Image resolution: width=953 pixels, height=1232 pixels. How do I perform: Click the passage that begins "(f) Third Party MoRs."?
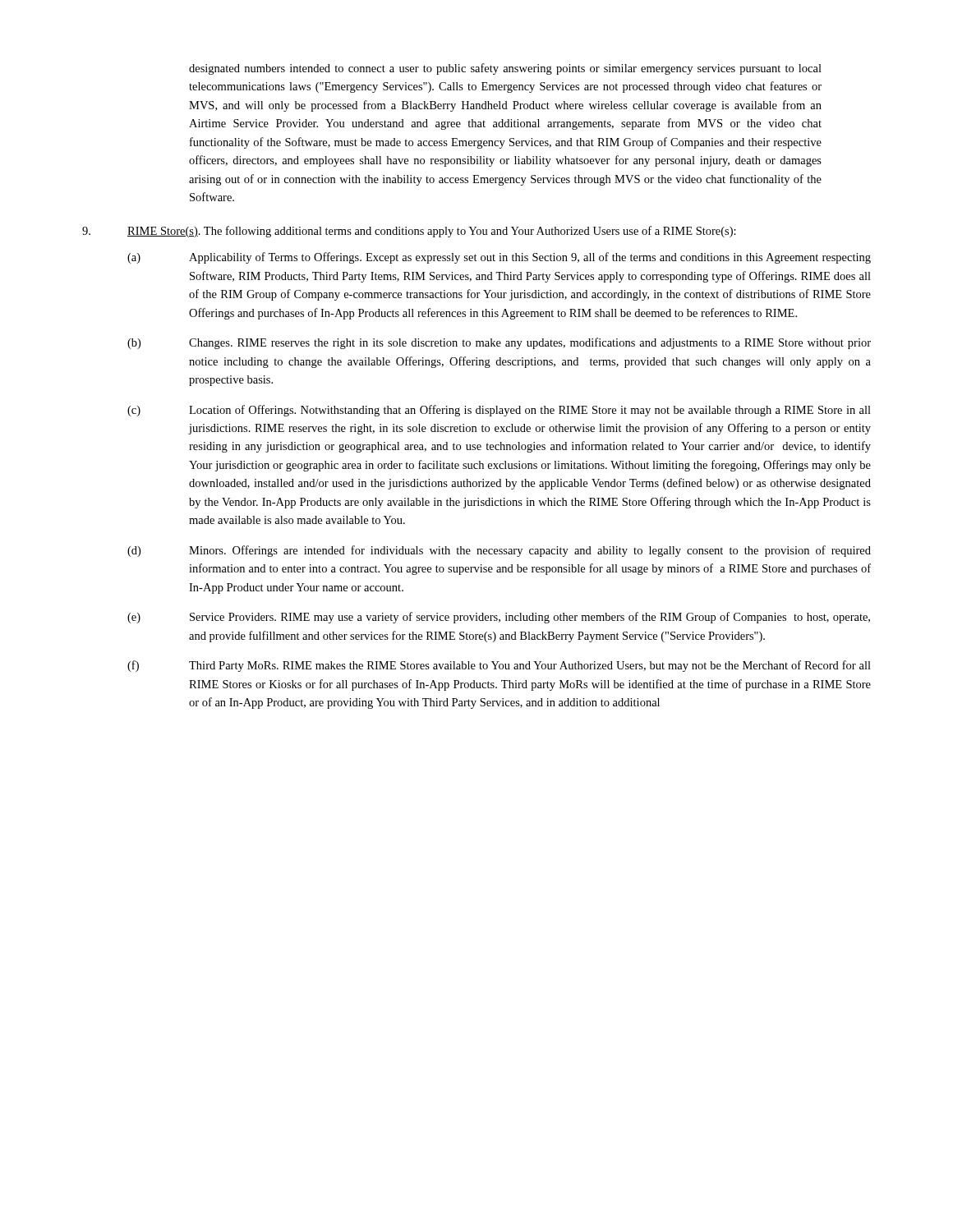tap(499, 684)
